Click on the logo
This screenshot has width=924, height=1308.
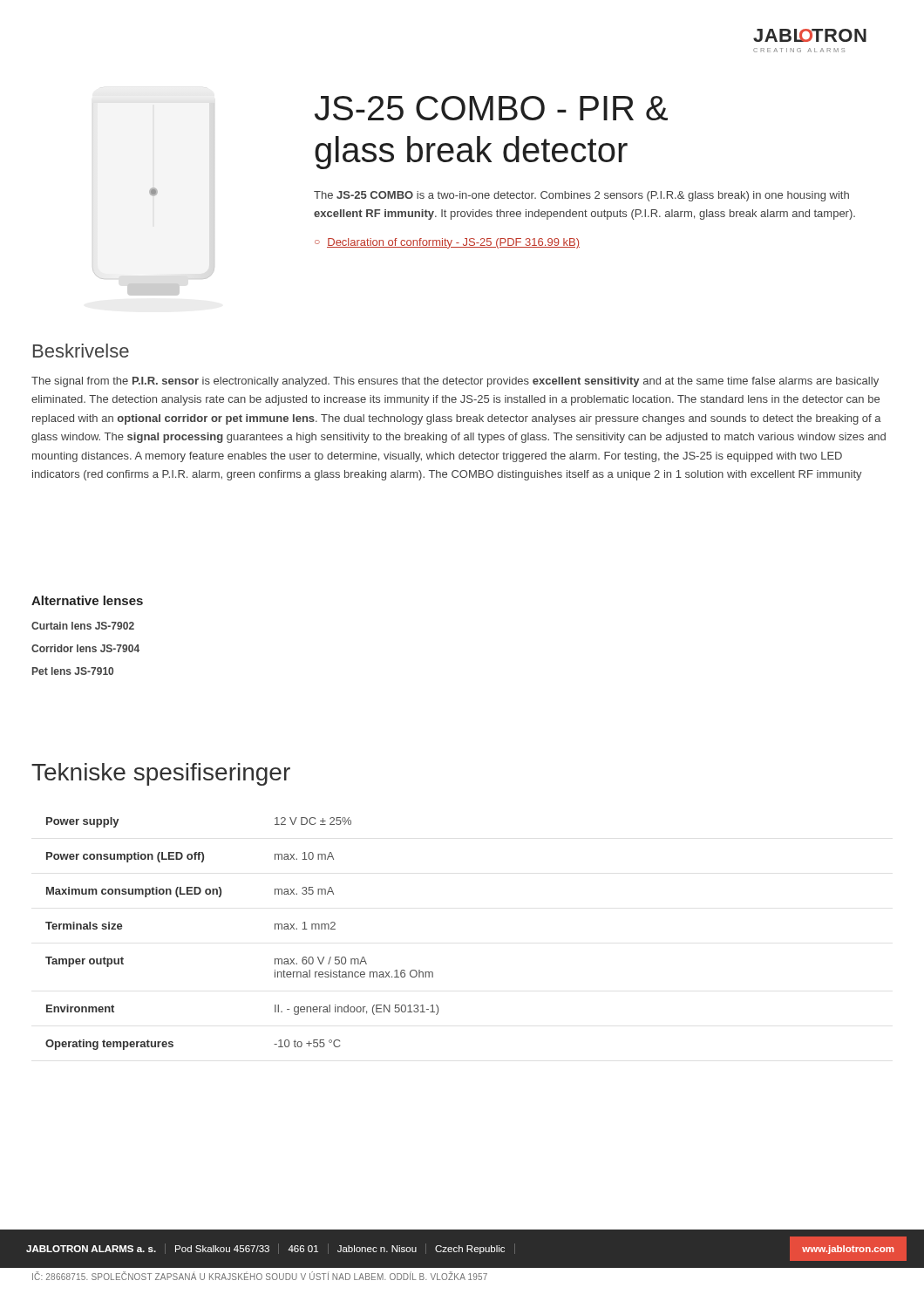click(x=823, y=41)
